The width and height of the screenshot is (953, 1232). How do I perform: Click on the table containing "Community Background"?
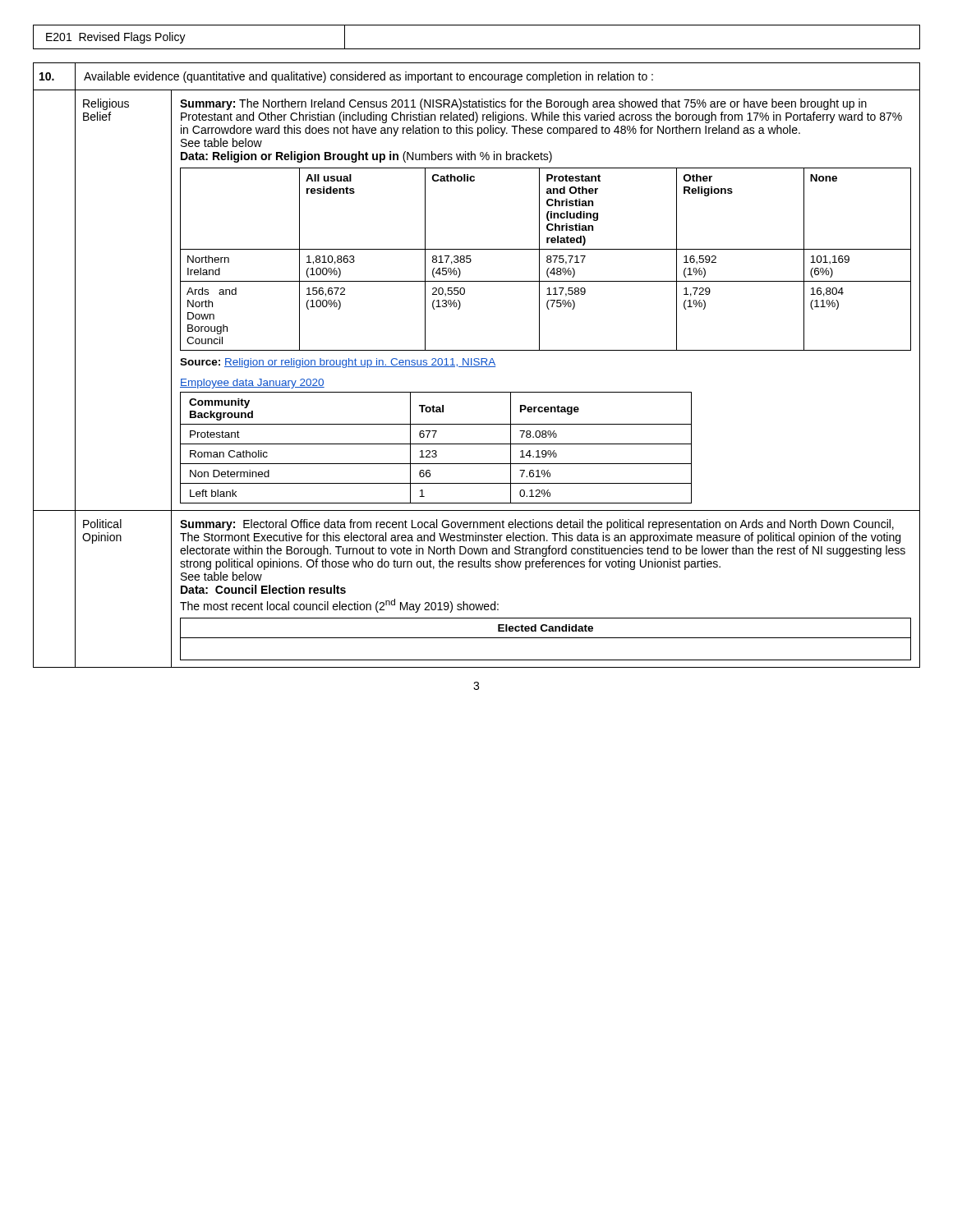tap(545, 448)
